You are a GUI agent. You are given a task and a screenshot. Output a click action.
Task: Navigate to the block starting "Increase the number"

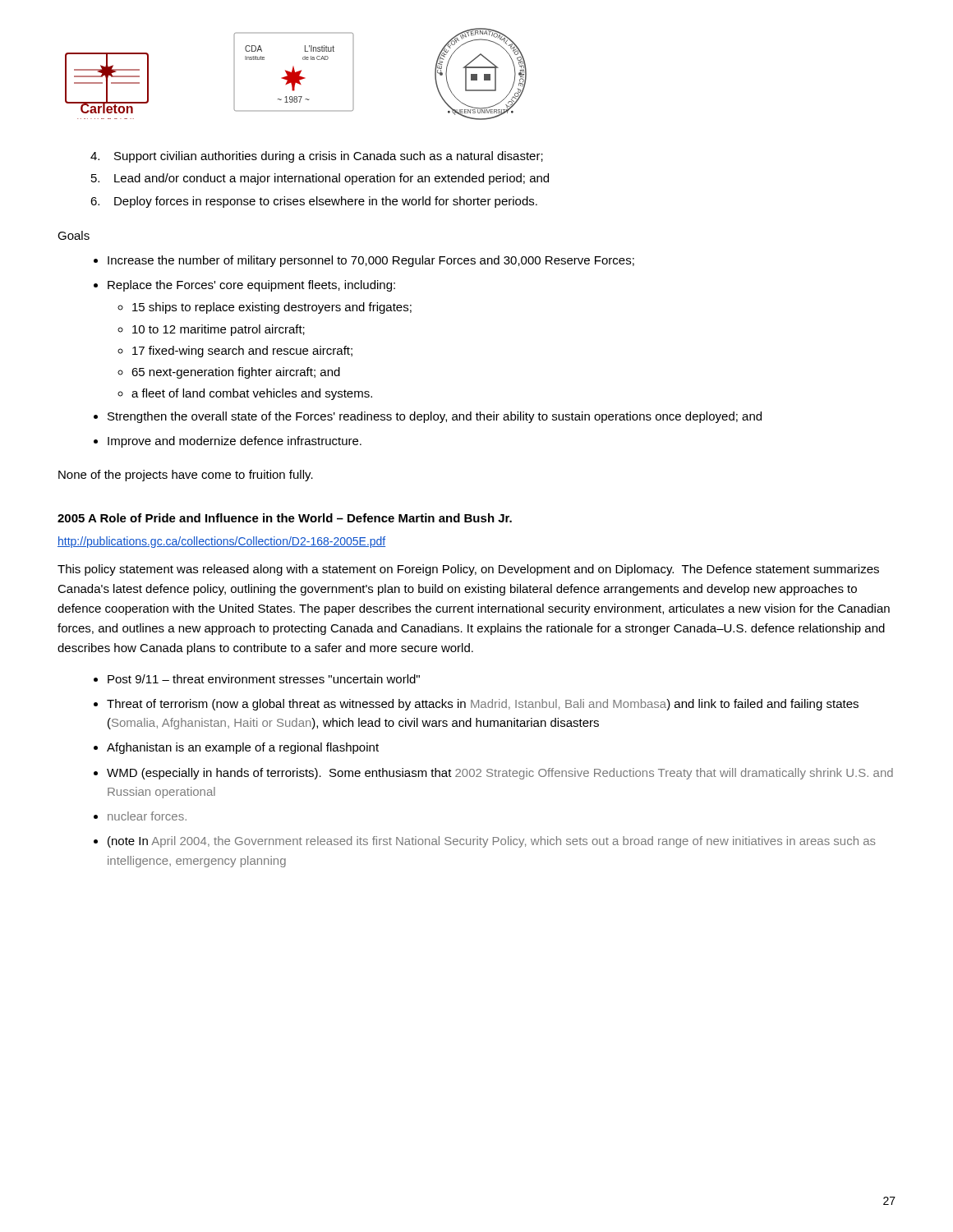[x=371, y=260]
